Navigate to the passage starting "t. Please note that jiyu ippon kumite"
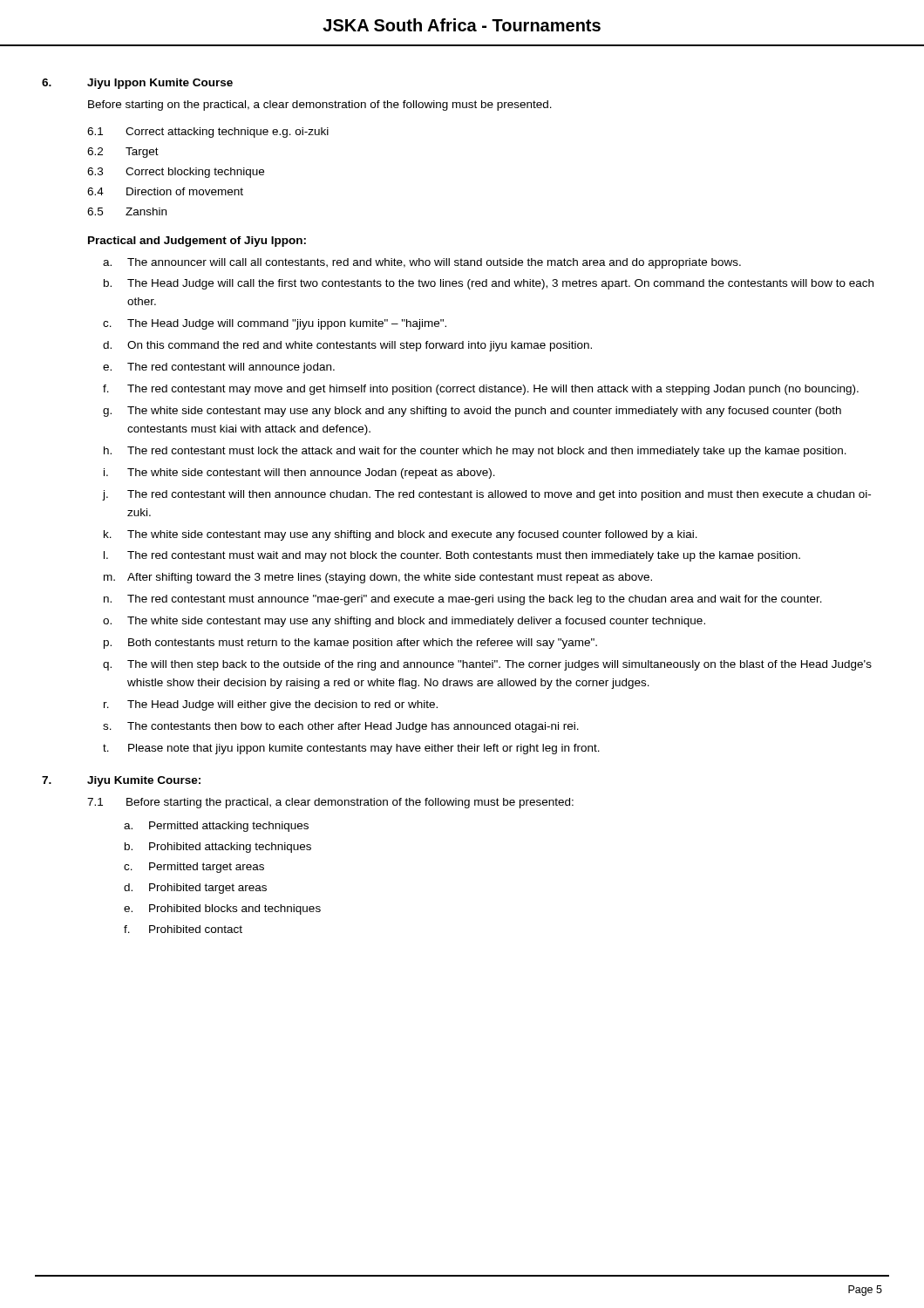The image size is (924, 1308). pyautogui.click(x=352, y=748)
